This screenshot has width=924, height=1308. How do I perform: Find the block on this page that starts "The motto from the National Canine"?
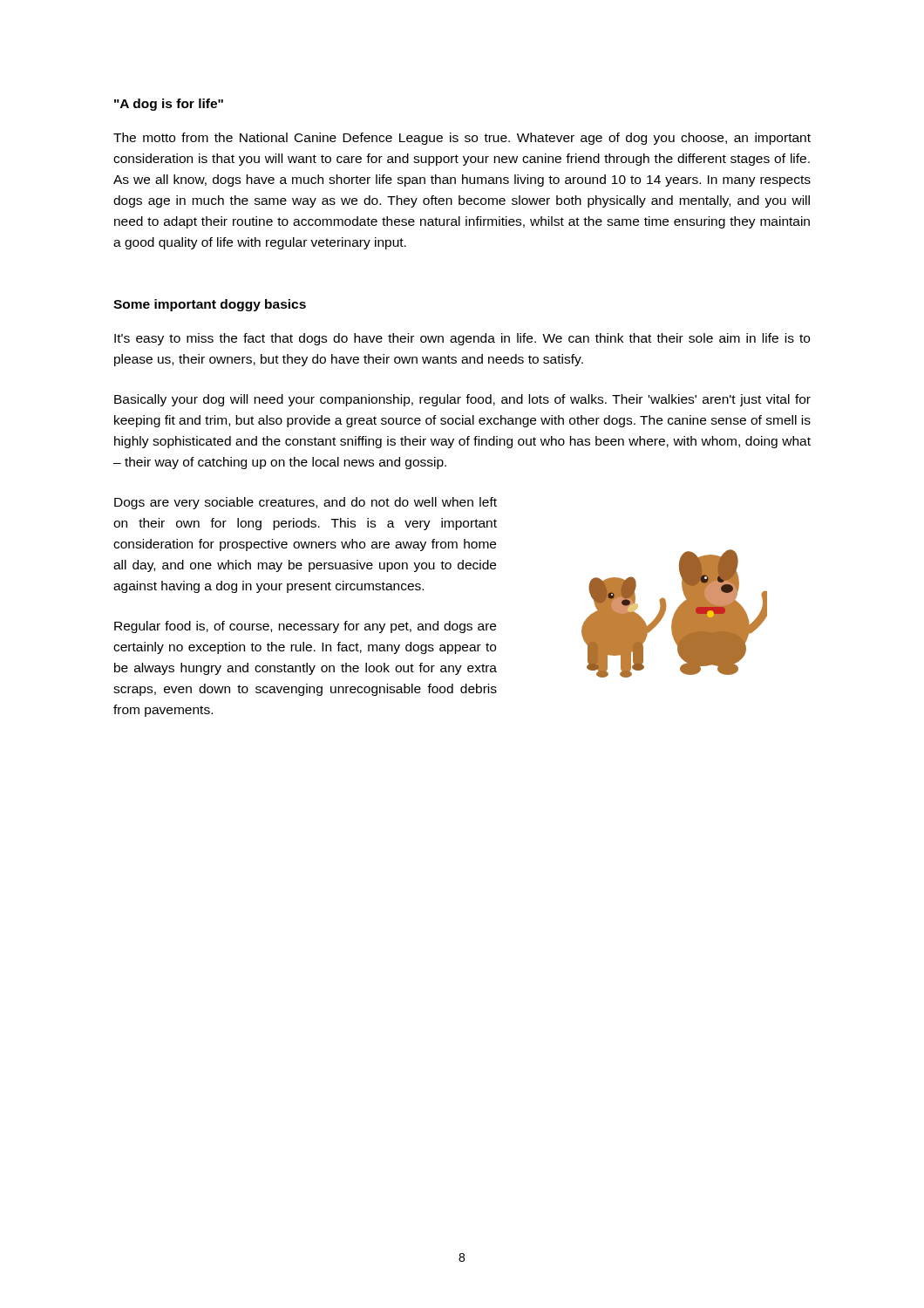click(462, 190)
